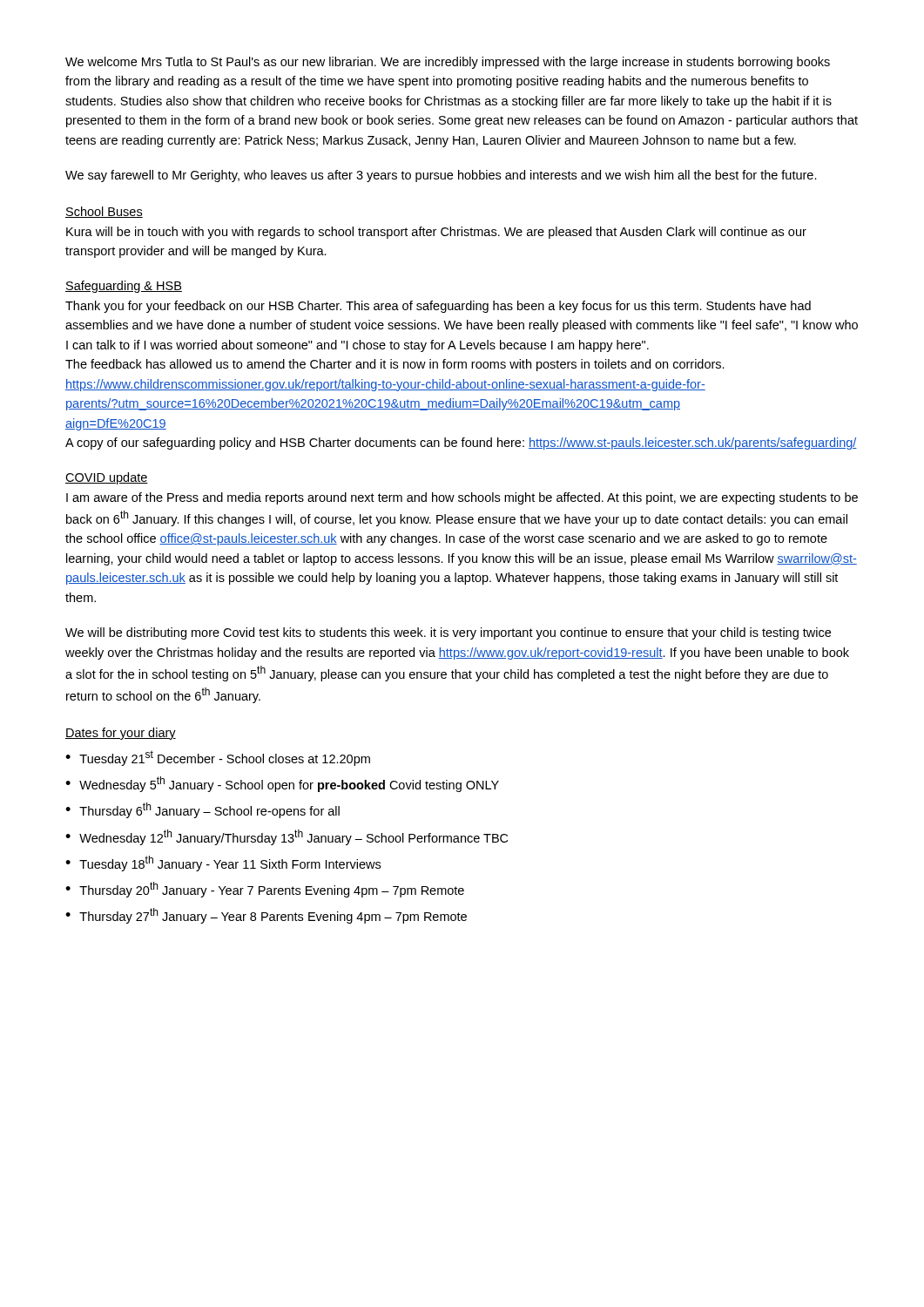Click on the section header that reads "Safeguarding & HSB"
Viewport: 924px width, 1307px height.
(x=124, y=286)
